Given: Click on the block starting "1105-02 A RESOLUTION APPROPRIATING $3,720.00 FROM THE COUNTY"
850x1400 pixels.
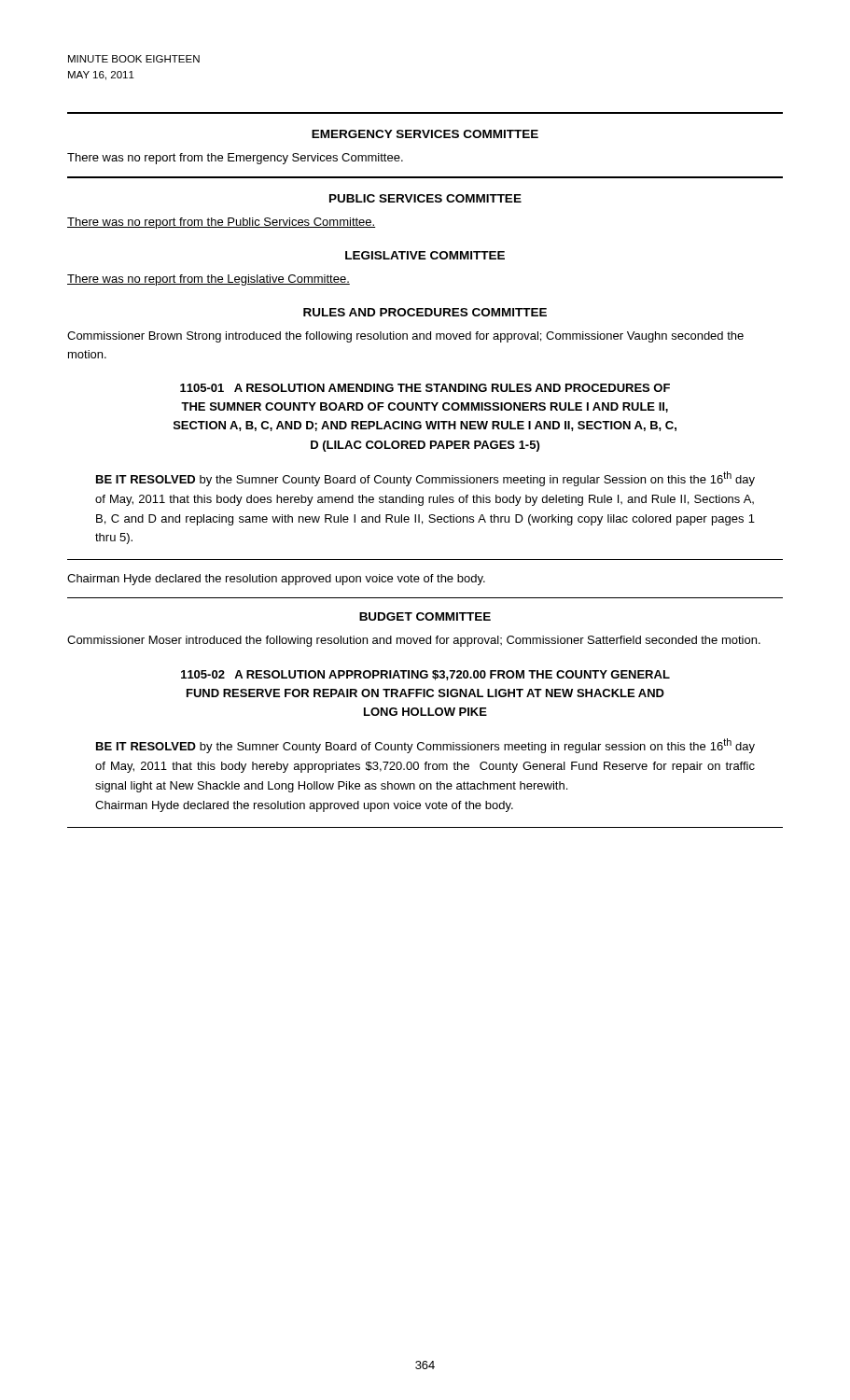Looking at the screenshot, I should [x=425, y=693].
